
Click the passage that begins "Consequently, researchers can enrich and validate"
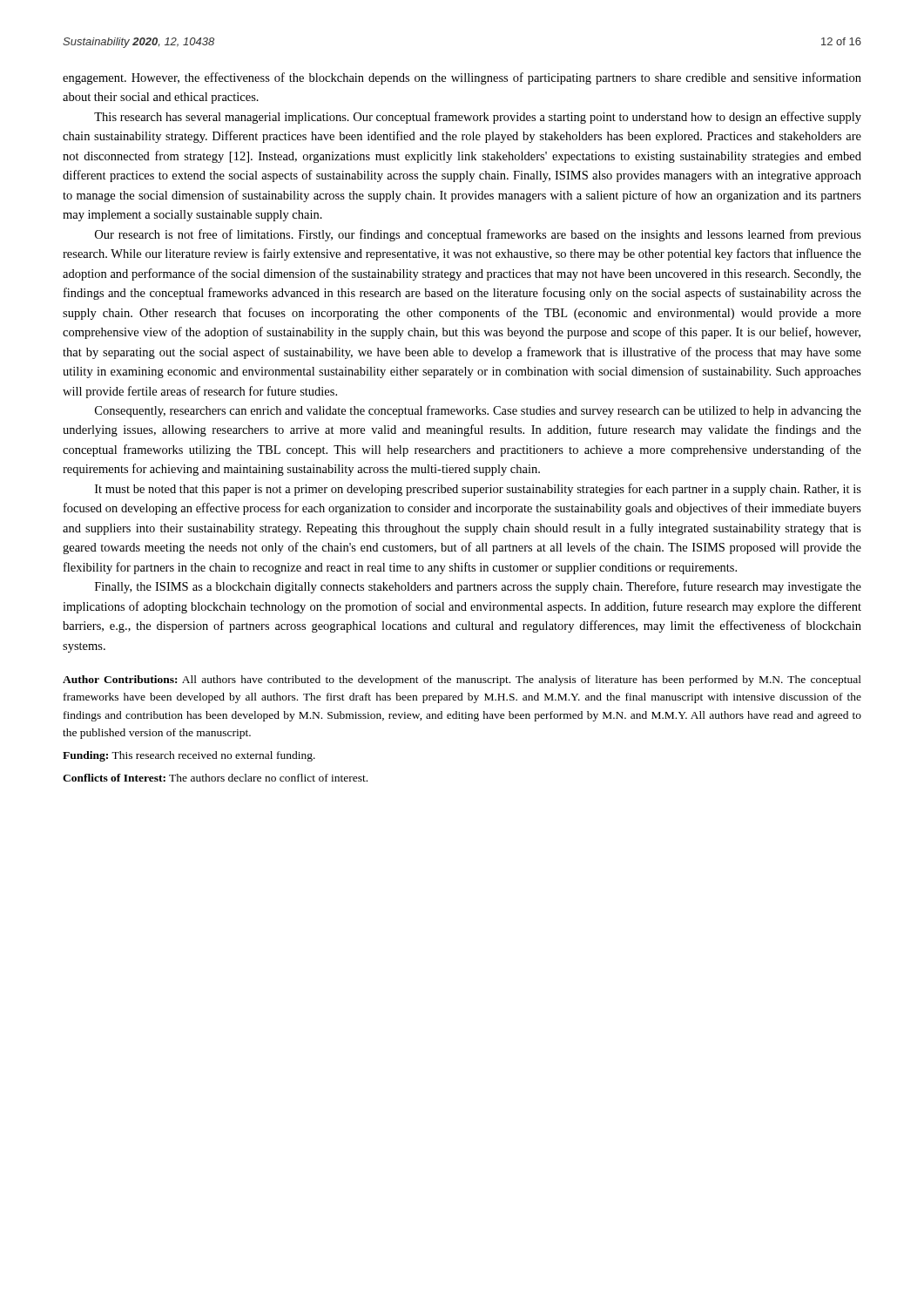[x=462, y=440]
